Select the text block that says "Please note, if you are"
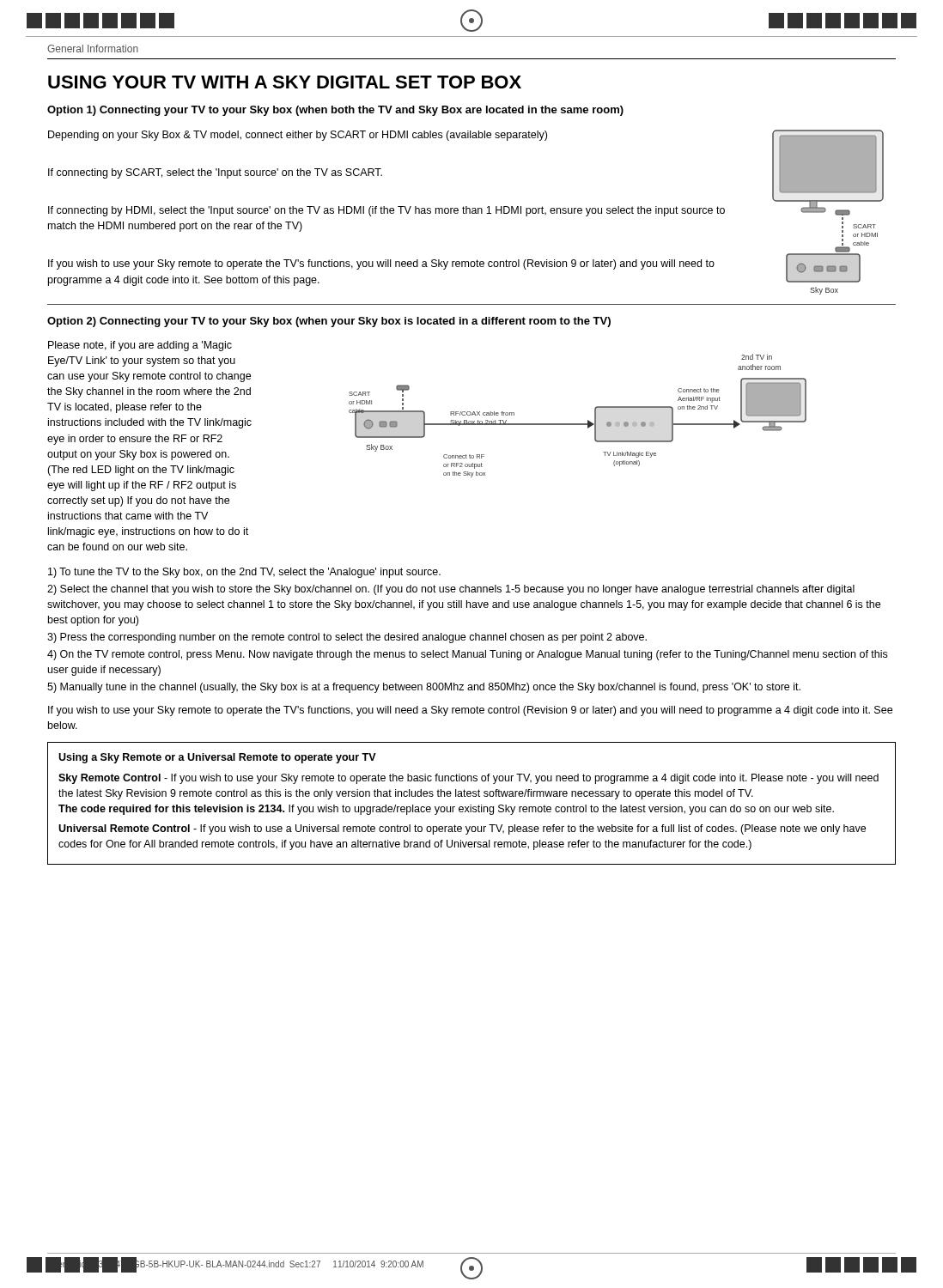 149,446
